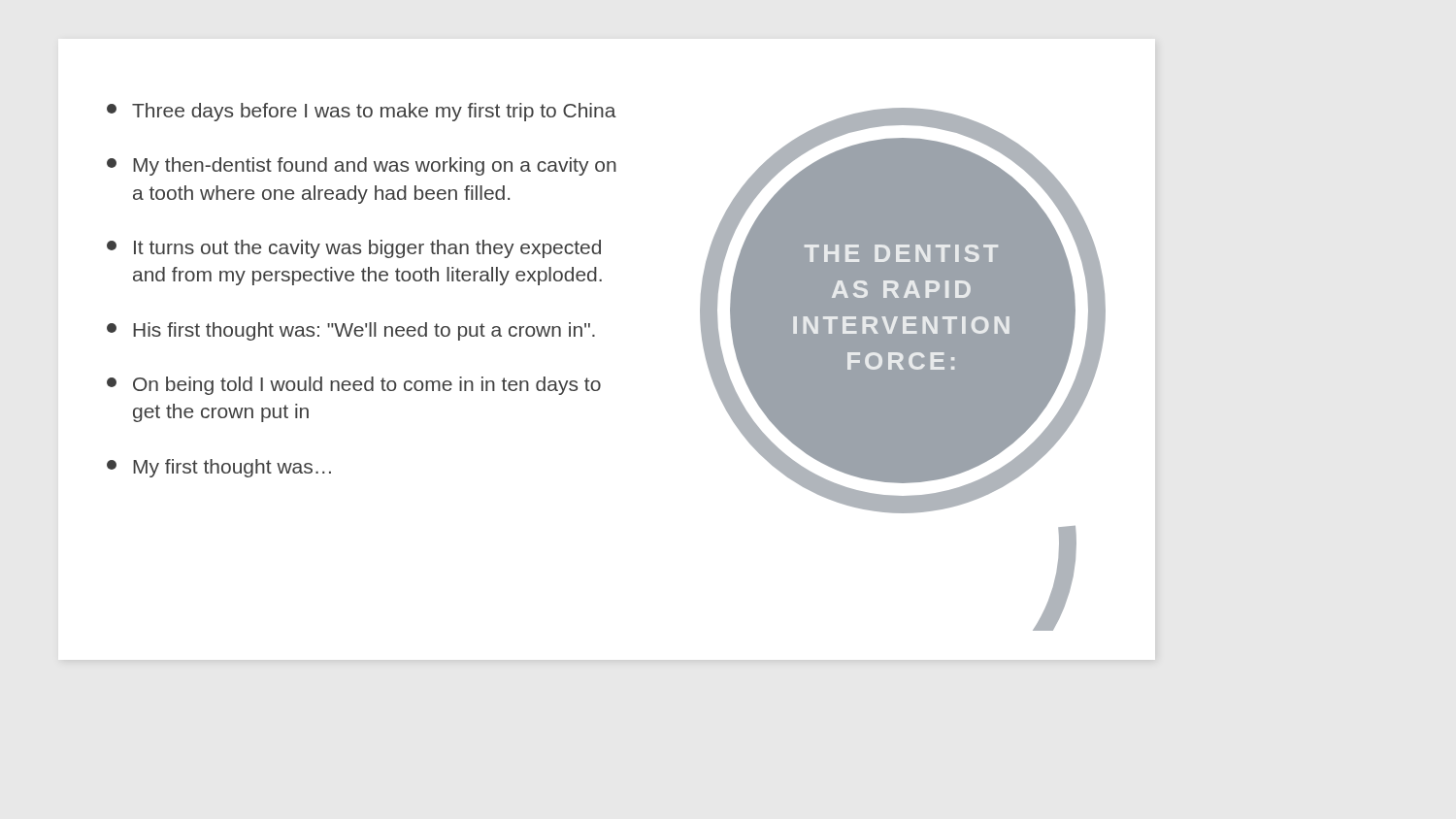Locate the region starting "My first thought was…"

(219, 468)
